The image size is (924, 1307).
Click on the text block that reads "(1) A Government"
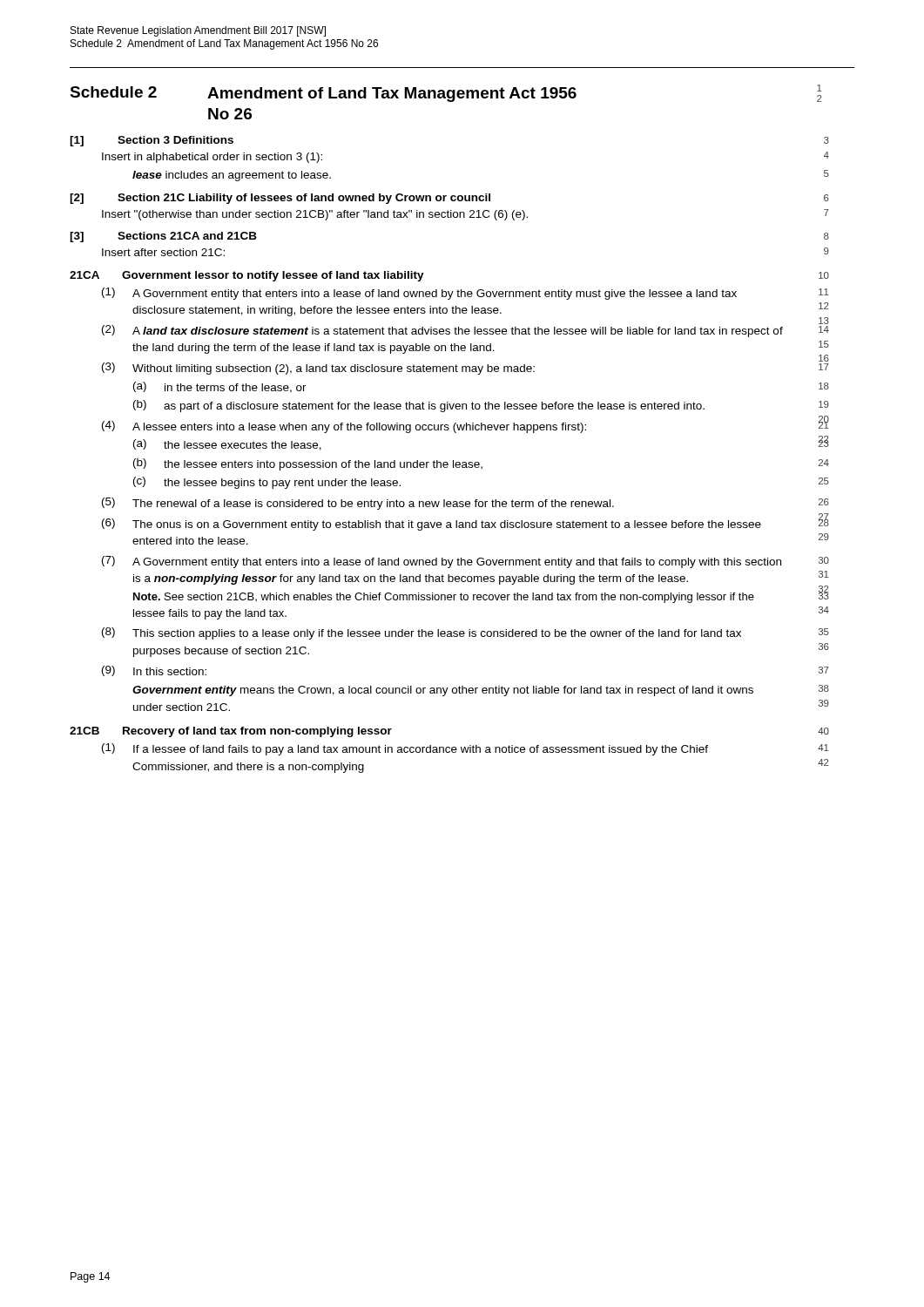[442, 302]
